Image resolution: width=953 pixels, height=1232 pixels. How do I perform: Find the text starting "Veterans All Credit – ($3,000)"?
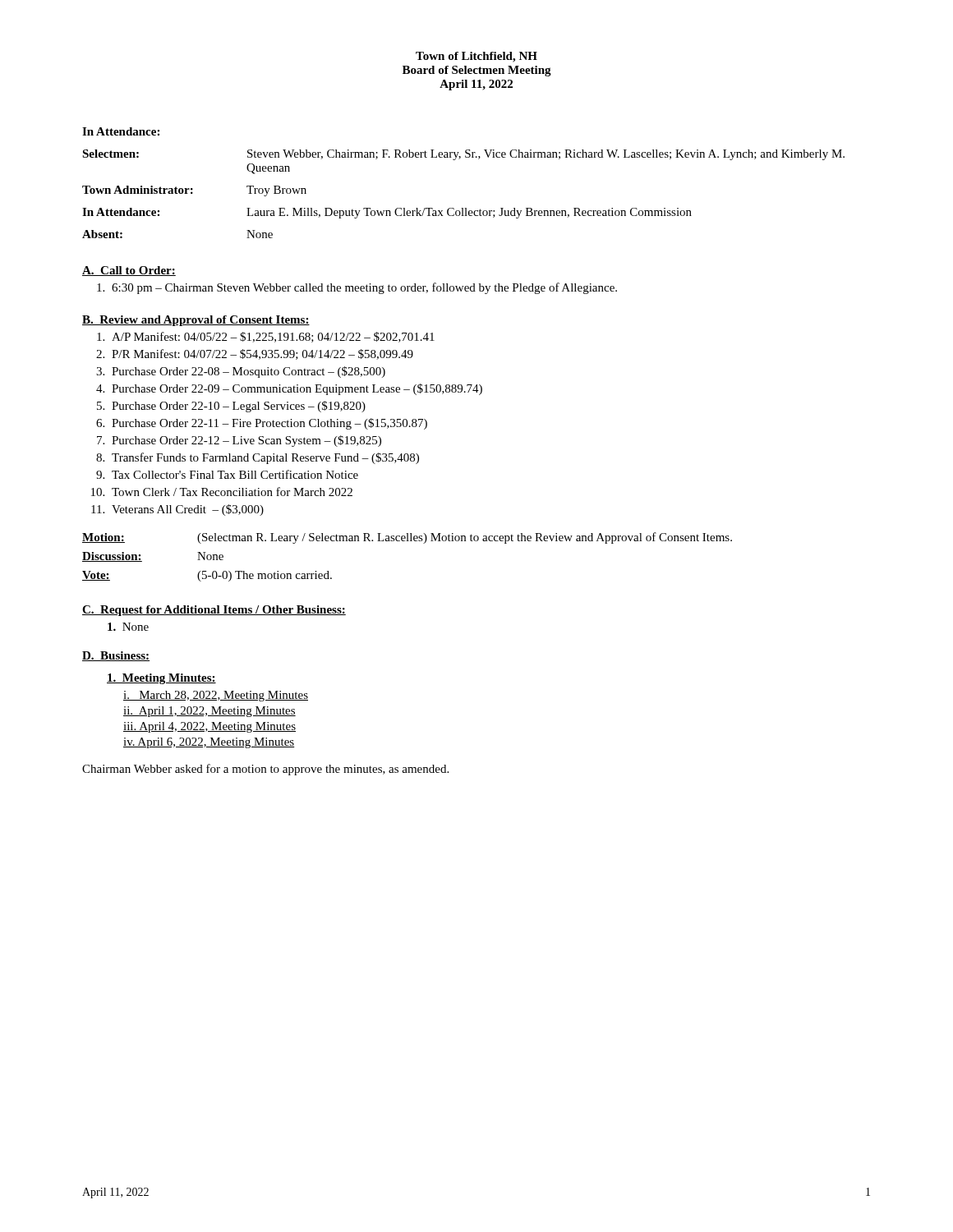point(177,510)
